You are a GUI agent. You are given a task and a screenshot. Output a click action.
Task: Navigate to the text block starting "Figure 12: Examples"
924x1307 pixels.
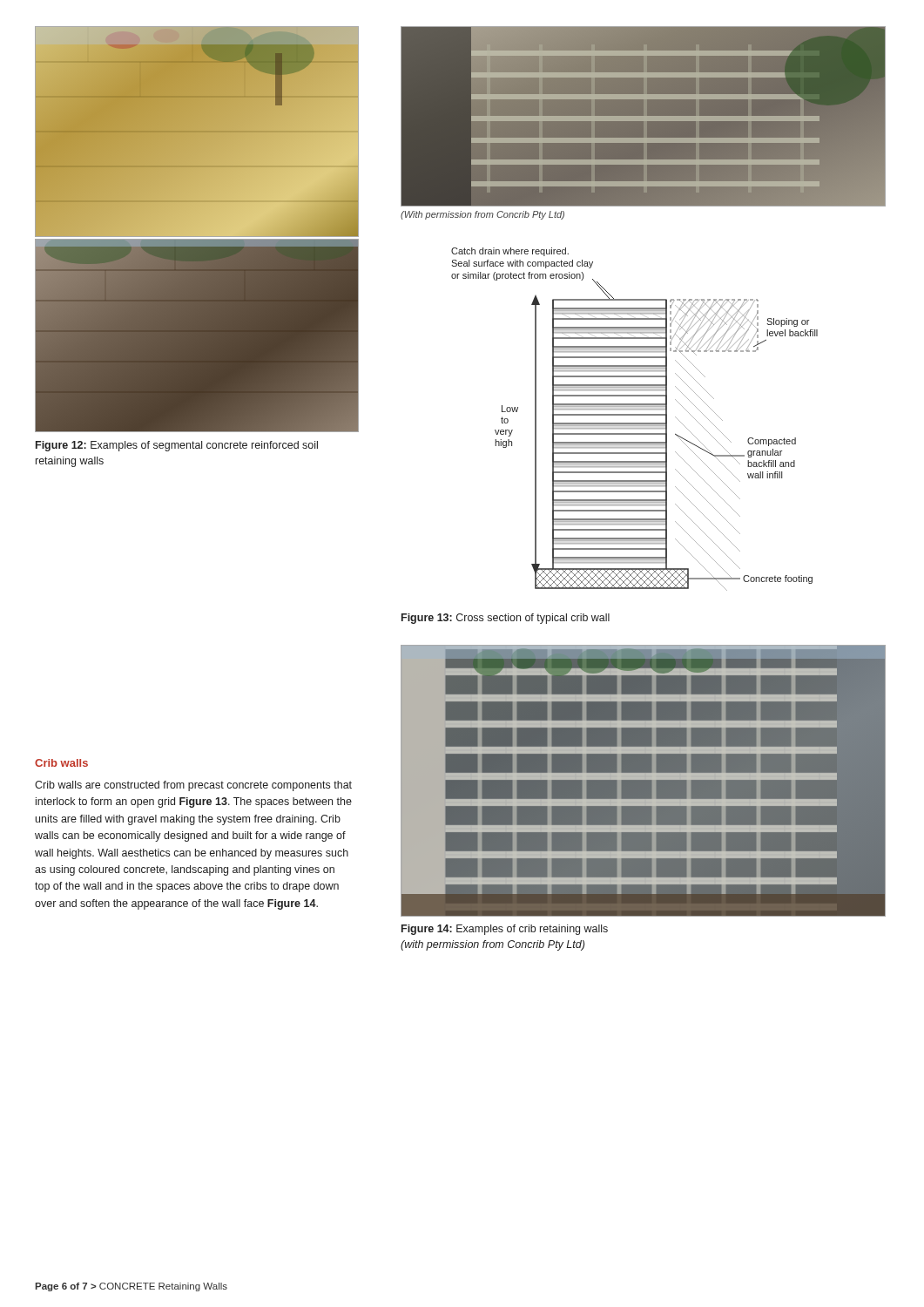(x=177, y=453)
